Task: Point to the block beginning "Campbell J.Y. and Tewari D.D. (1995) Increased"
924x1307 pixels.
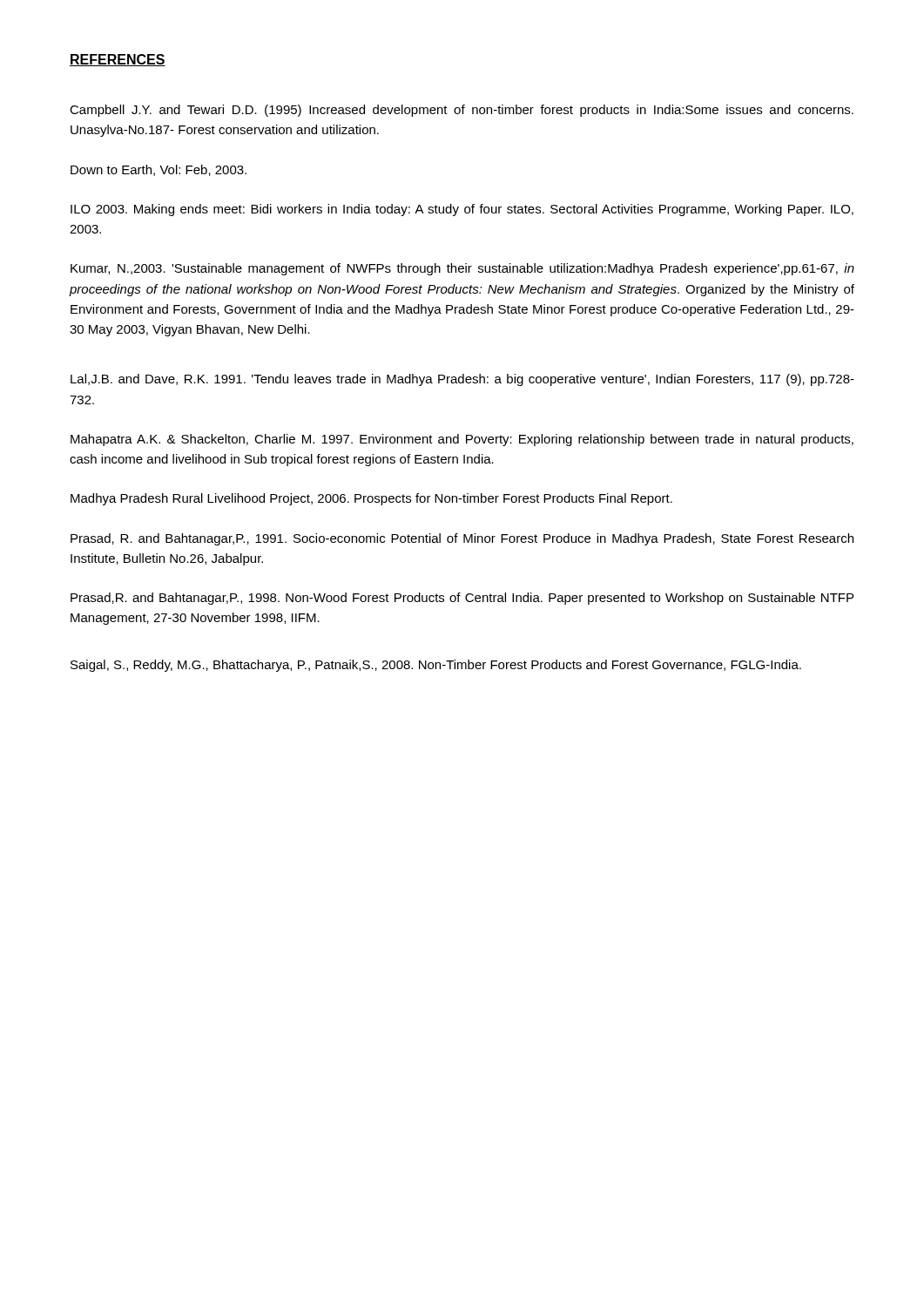Action: point(462,119)
